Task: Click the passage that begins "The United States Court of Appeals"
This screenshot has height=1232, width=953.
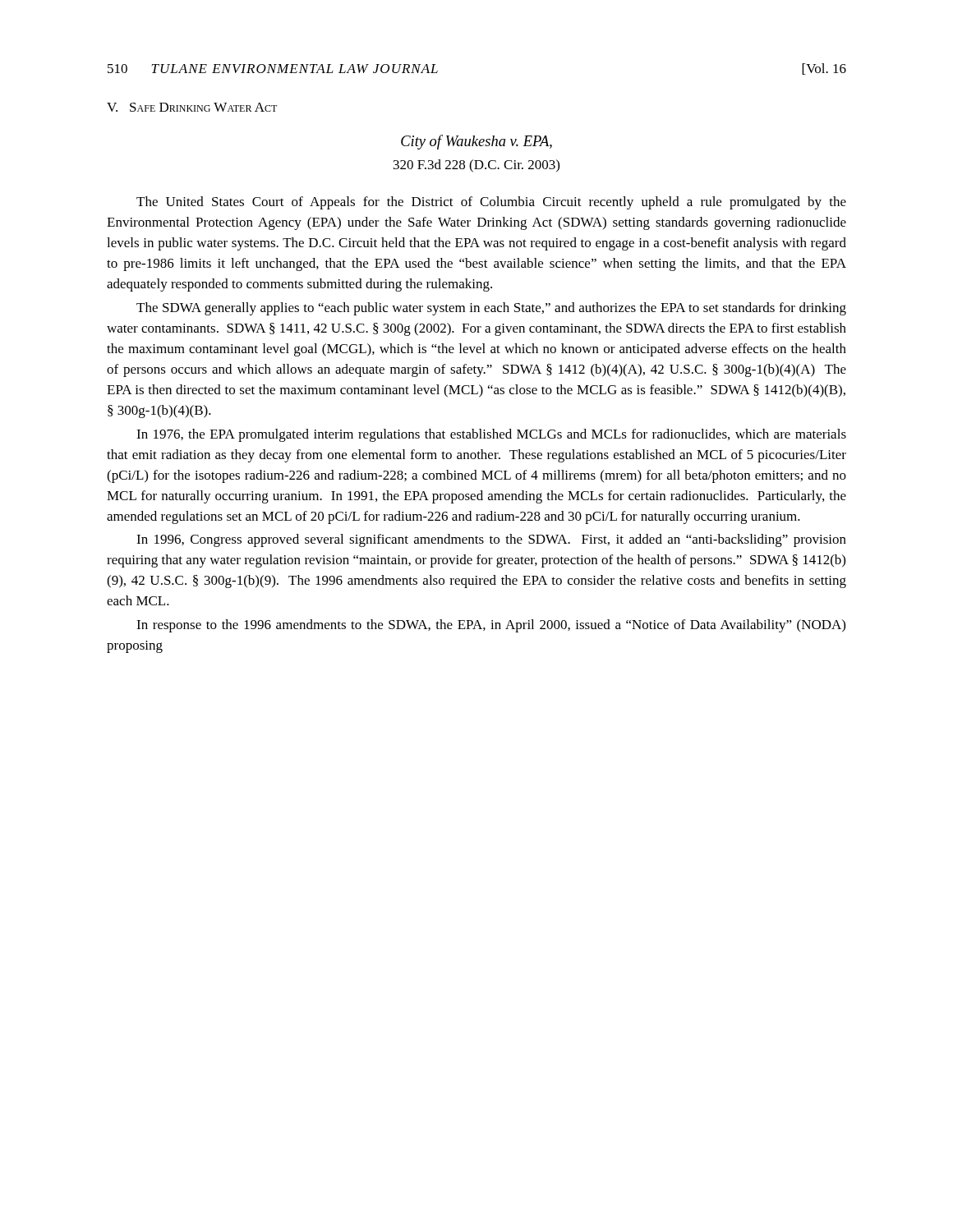Action: pyautogui.click(x=476, y=242)
